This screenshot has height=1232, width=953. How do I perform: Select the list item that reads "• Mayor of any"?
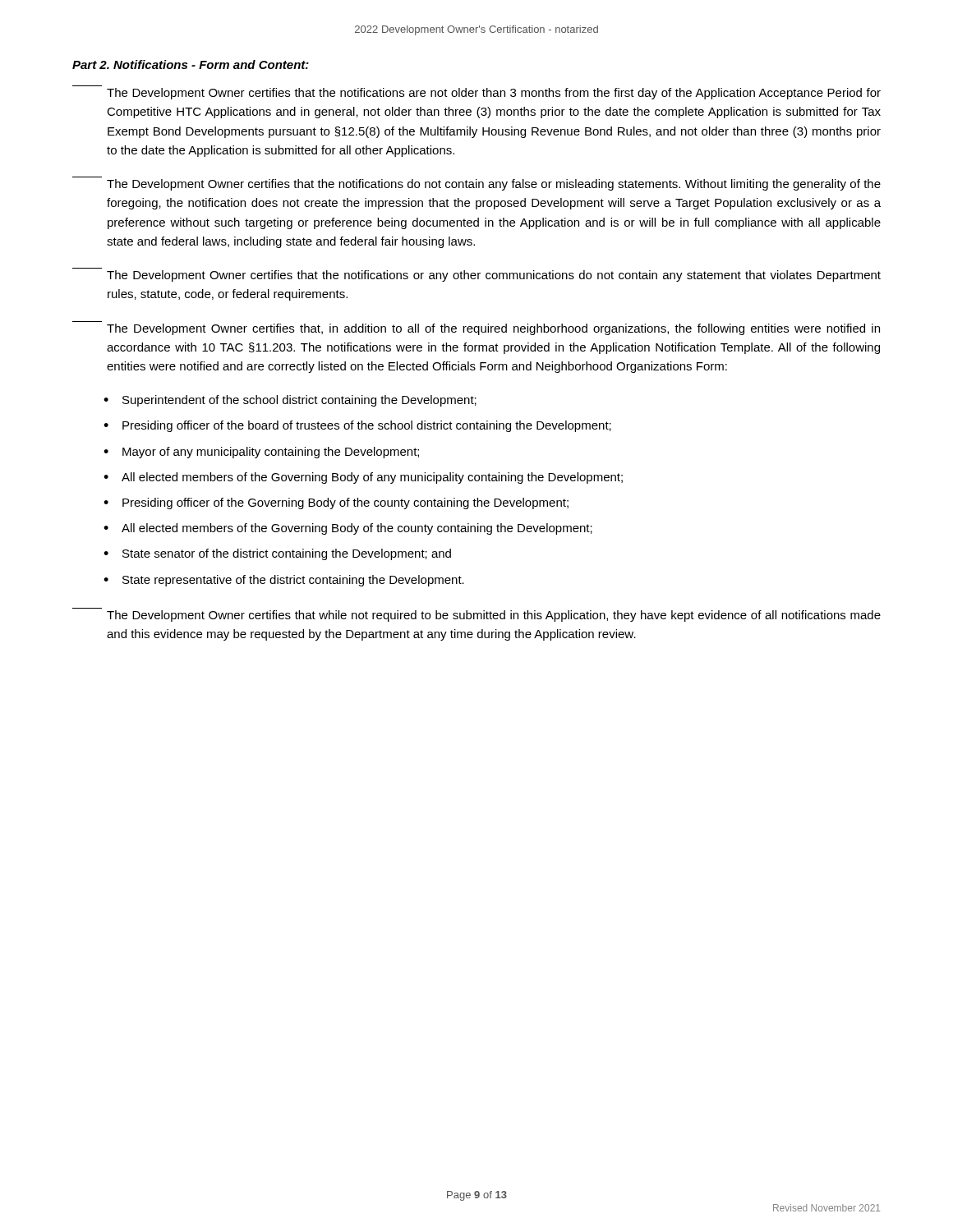tap(262, 452)
